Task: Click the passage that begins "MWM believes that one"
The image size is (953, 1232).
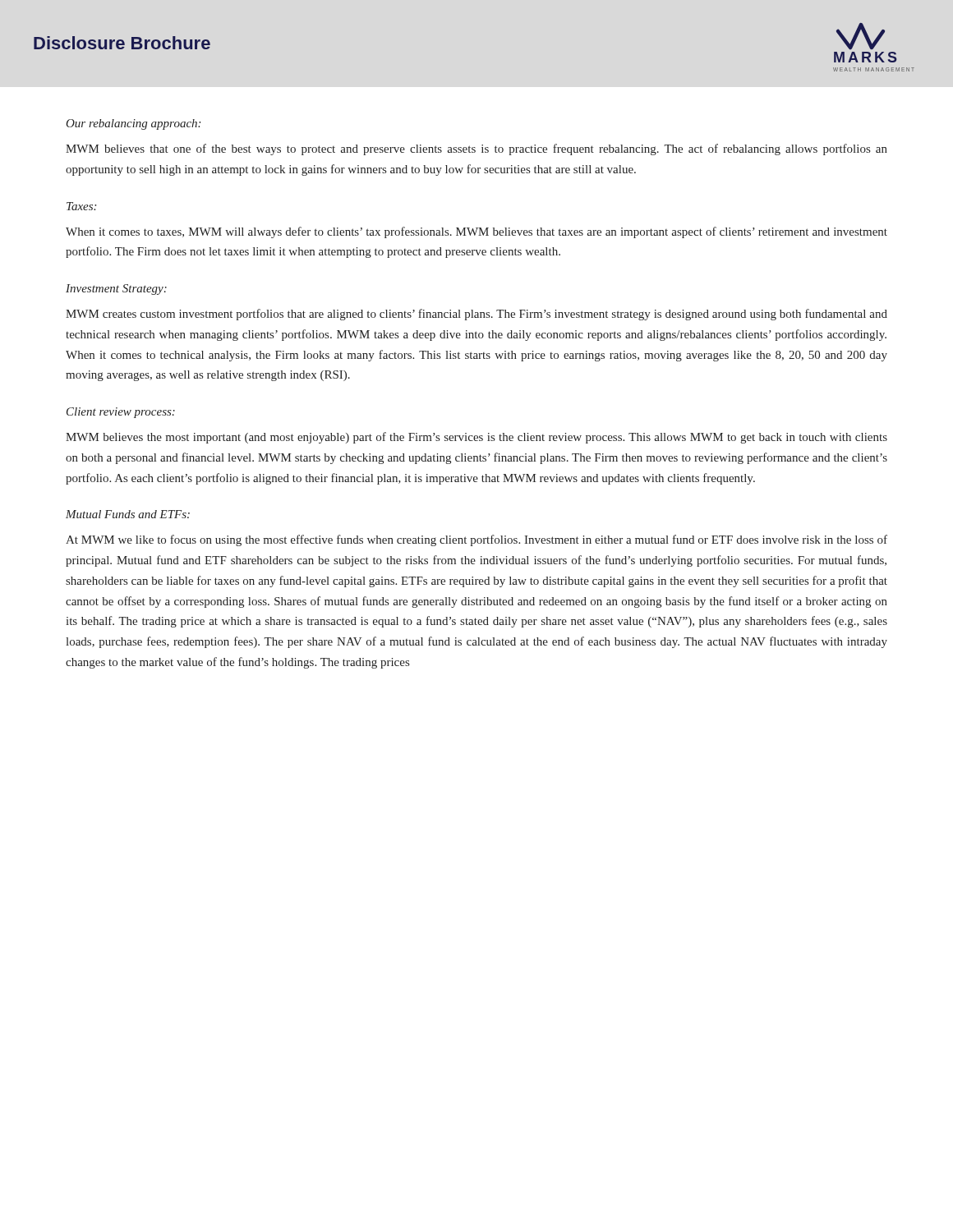Action: pyautogui.click(x=476, y=159)
